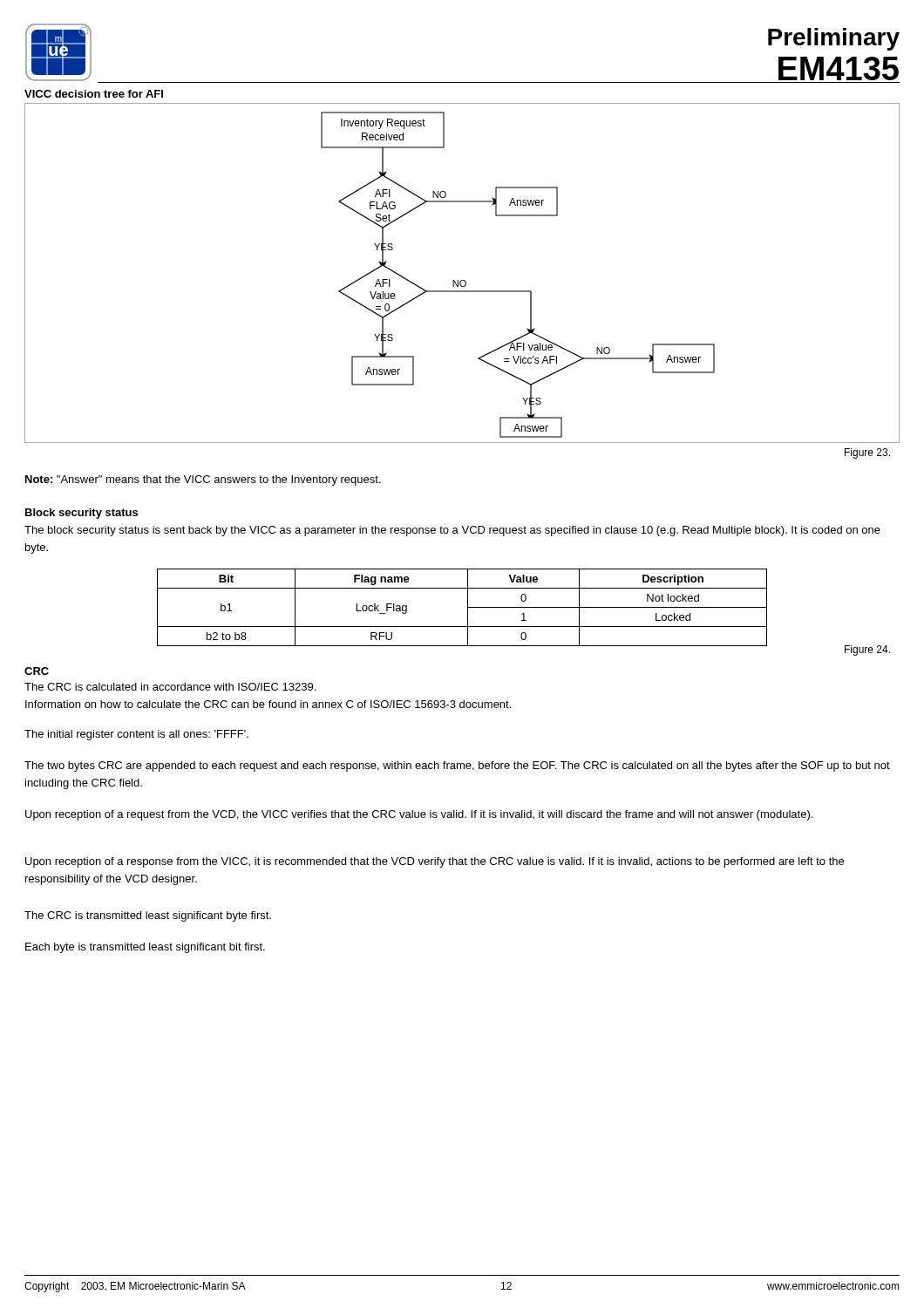This screenshot has width=924, height=1308.
Task: Click on the block starting "Figure 23."
Action: (x=867, y=453)
